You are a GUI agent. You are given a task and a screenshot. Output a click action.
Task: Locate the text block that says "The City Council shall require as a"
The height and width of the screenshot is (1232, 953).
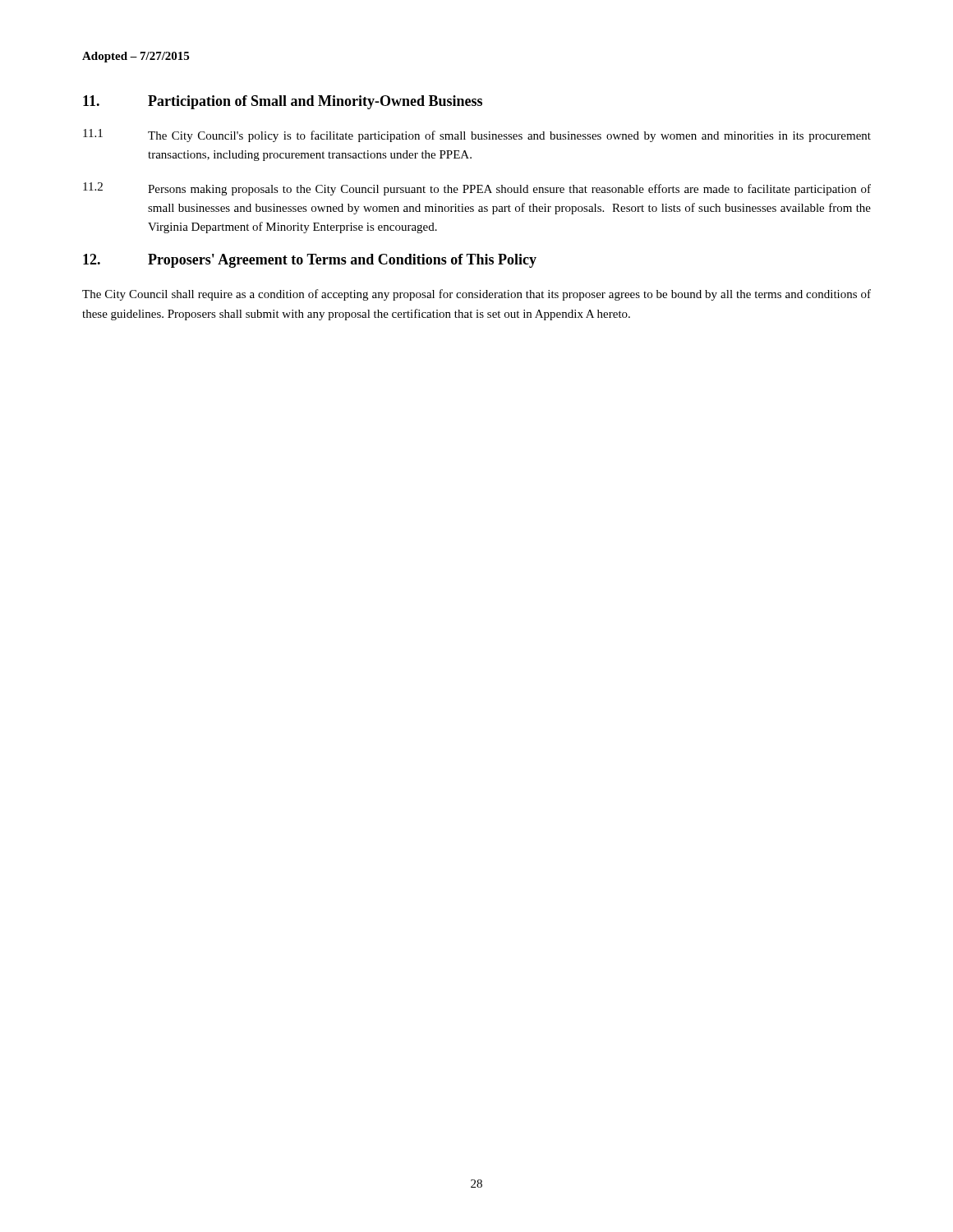476,304
